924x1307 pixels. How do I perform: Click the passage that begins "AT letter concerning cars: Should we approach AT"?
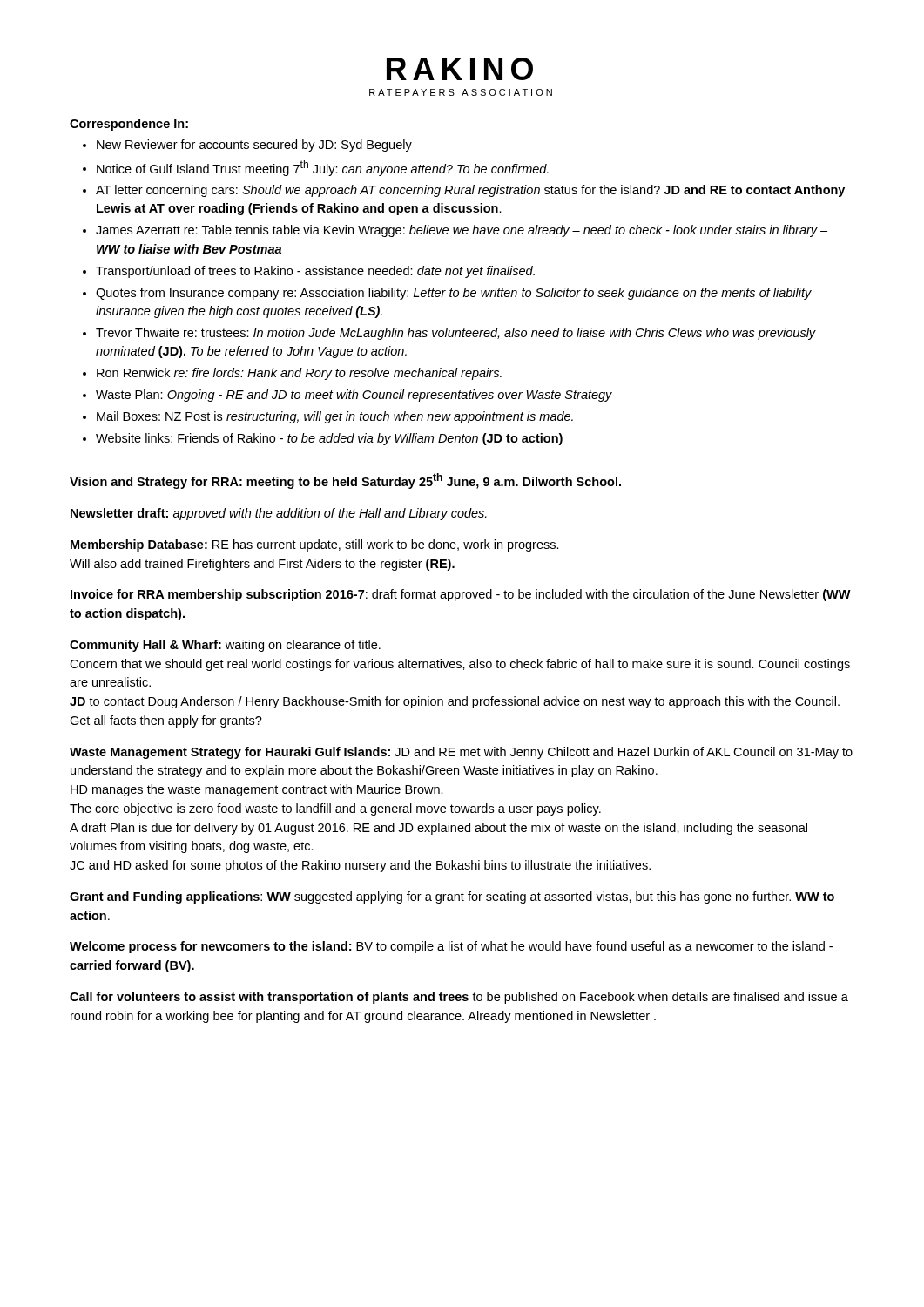pyautogui.click(x=470, y=200)
